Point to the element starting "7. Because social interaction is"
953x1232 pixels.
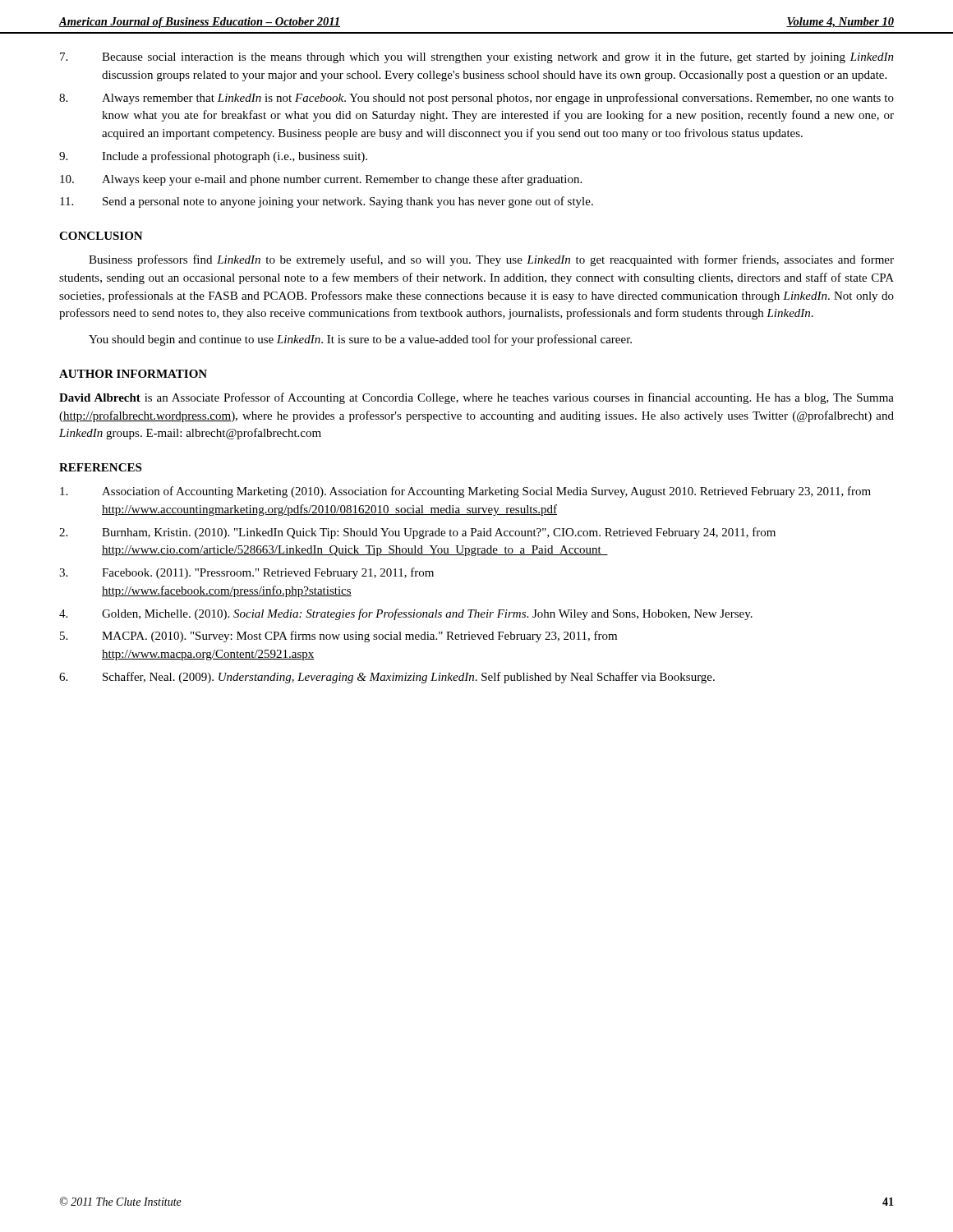[476, 66]
